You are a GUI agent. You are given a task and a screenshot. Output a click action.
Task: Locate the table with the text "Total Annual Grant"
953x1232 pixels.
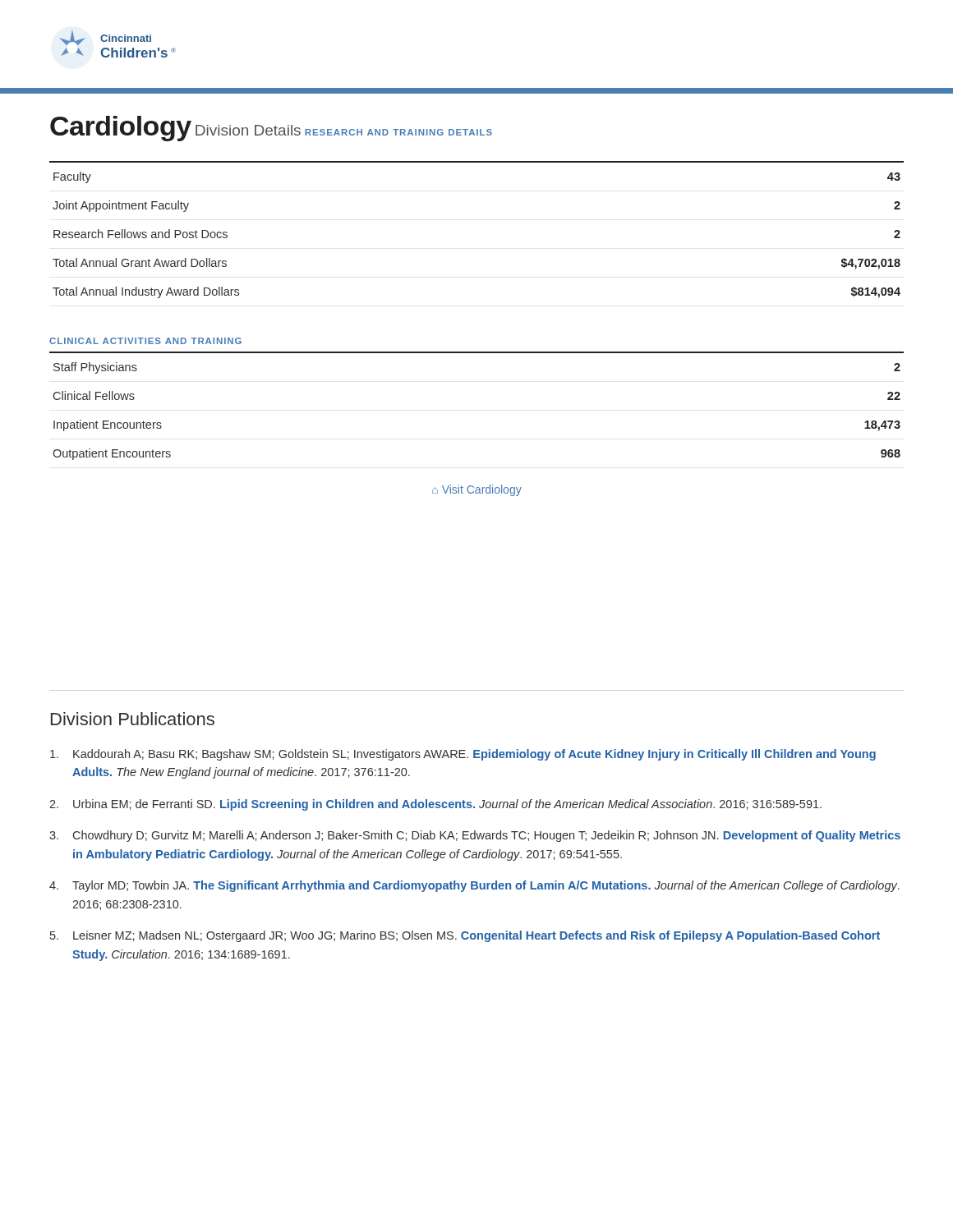coord(476,234)
